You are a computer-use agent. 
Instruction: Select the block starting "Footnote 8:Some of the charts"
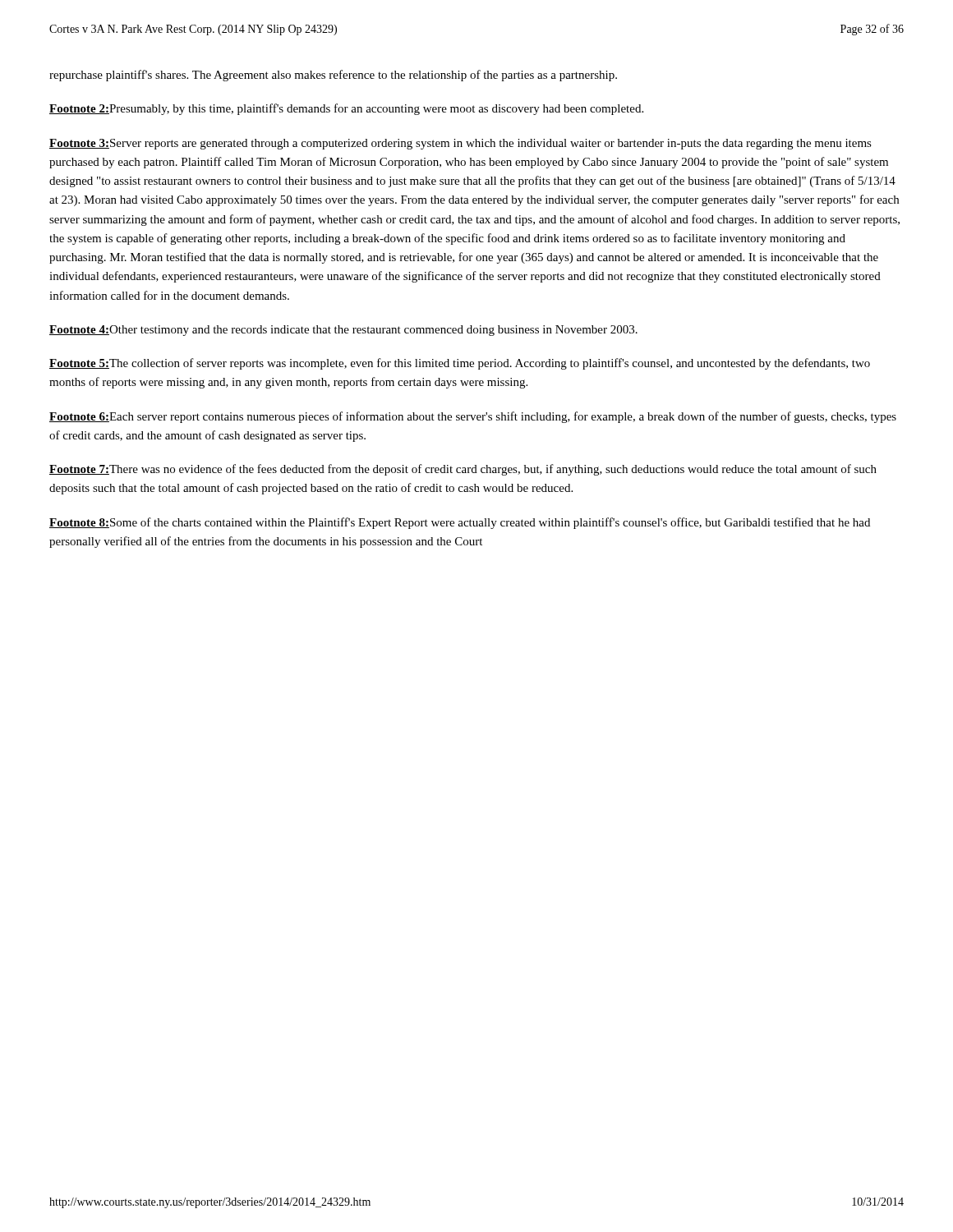[460, 531]
